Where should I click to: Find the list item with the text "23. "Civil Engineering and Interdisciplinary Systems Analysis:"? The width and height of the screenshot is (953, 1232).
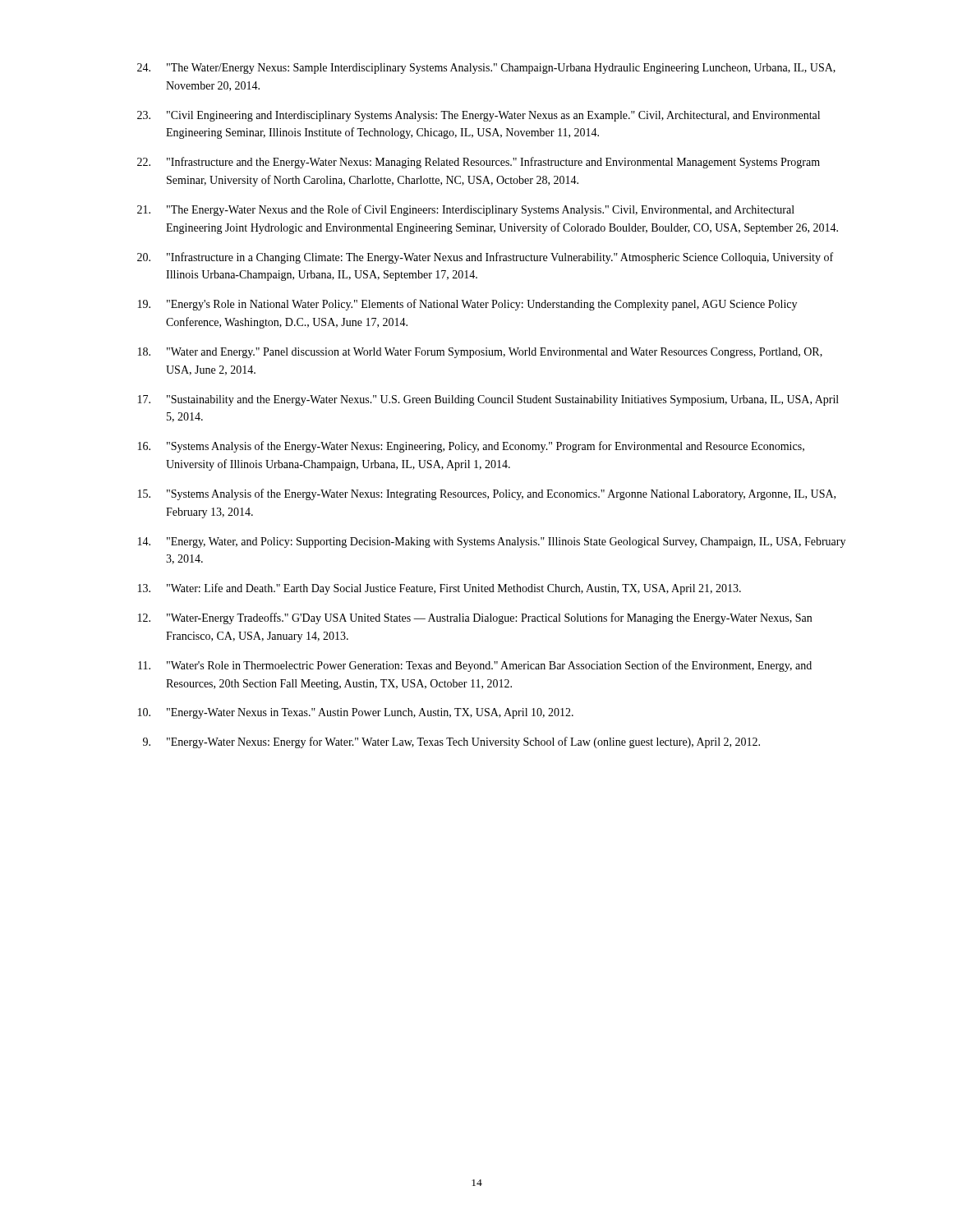[476, 124]
